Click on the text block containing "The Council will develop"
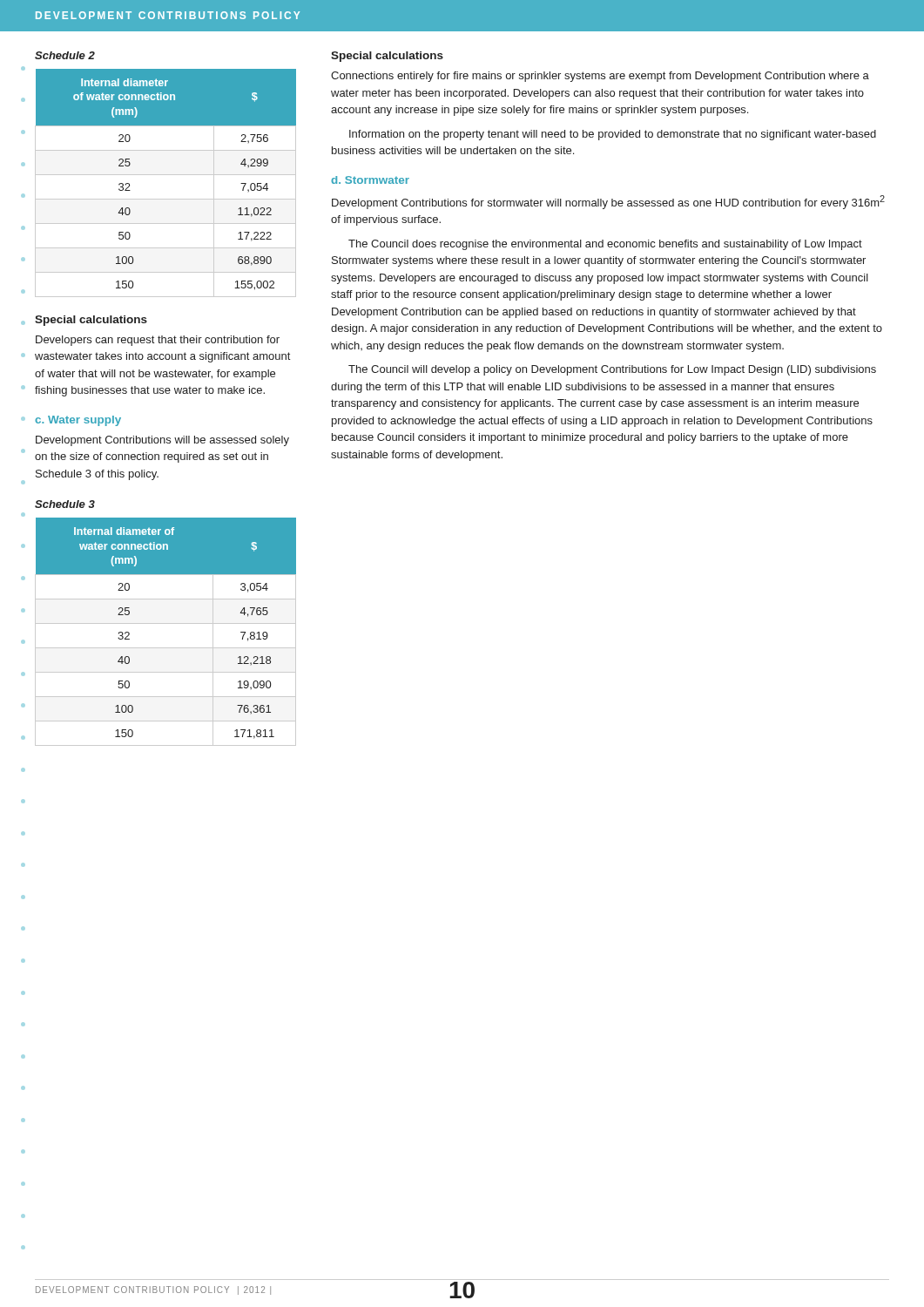 (x=604, y=412)
